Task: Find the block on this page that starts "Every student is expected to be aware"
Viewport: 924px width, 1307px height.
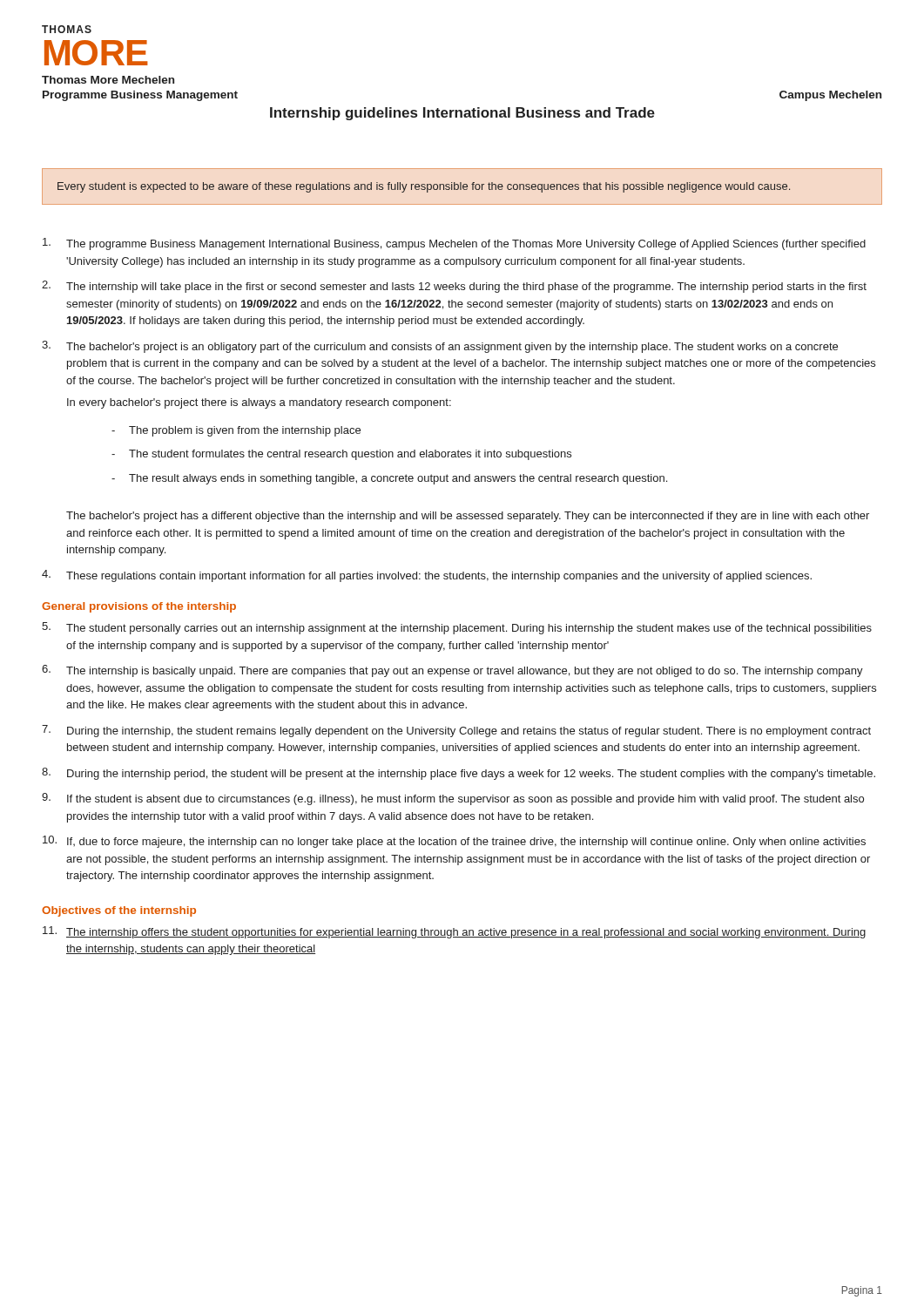Action: coord(424,186)
